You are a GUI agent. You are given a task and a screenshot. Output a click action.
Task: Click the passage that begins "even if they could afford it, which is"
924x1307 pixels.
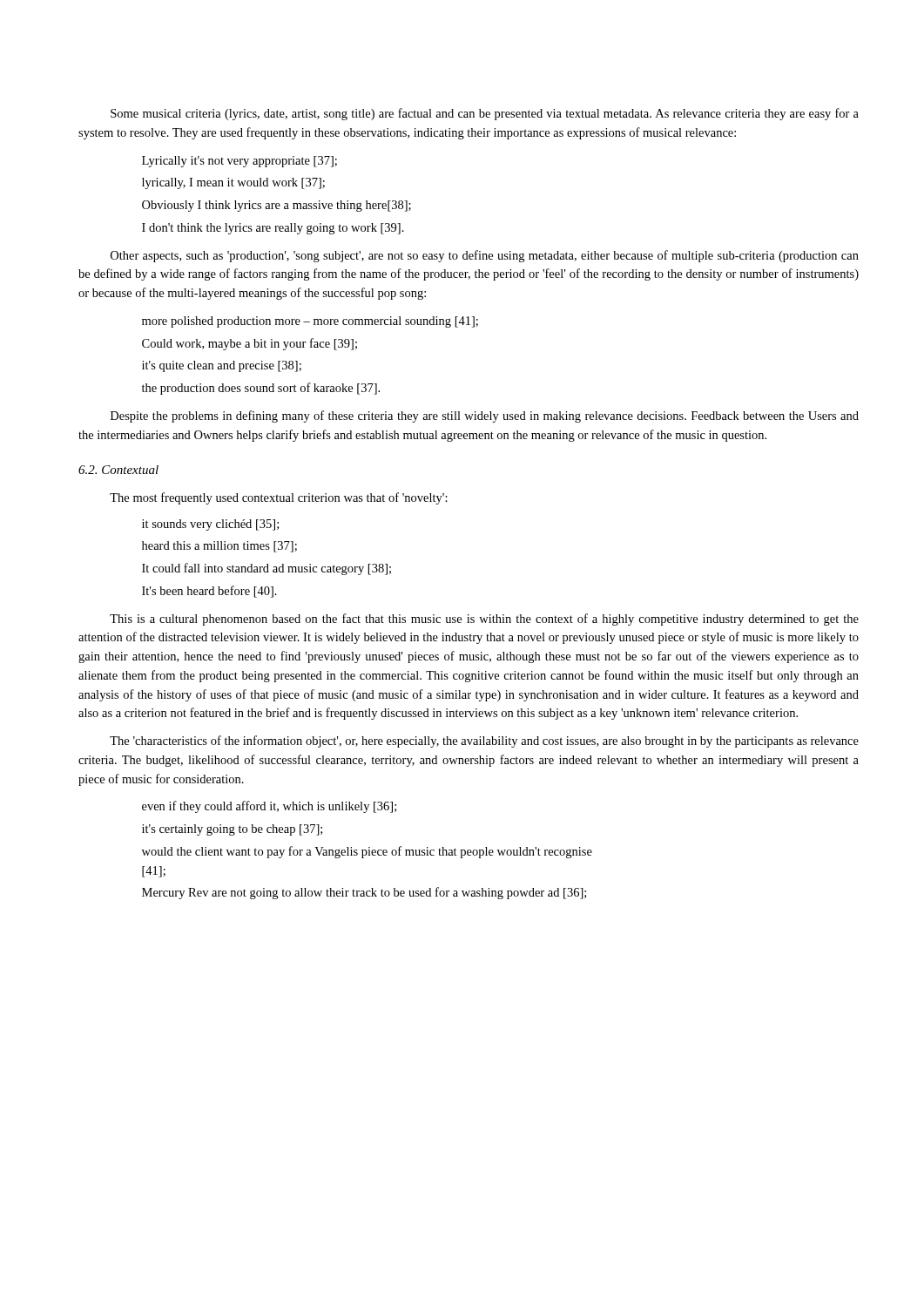[269, 806]
